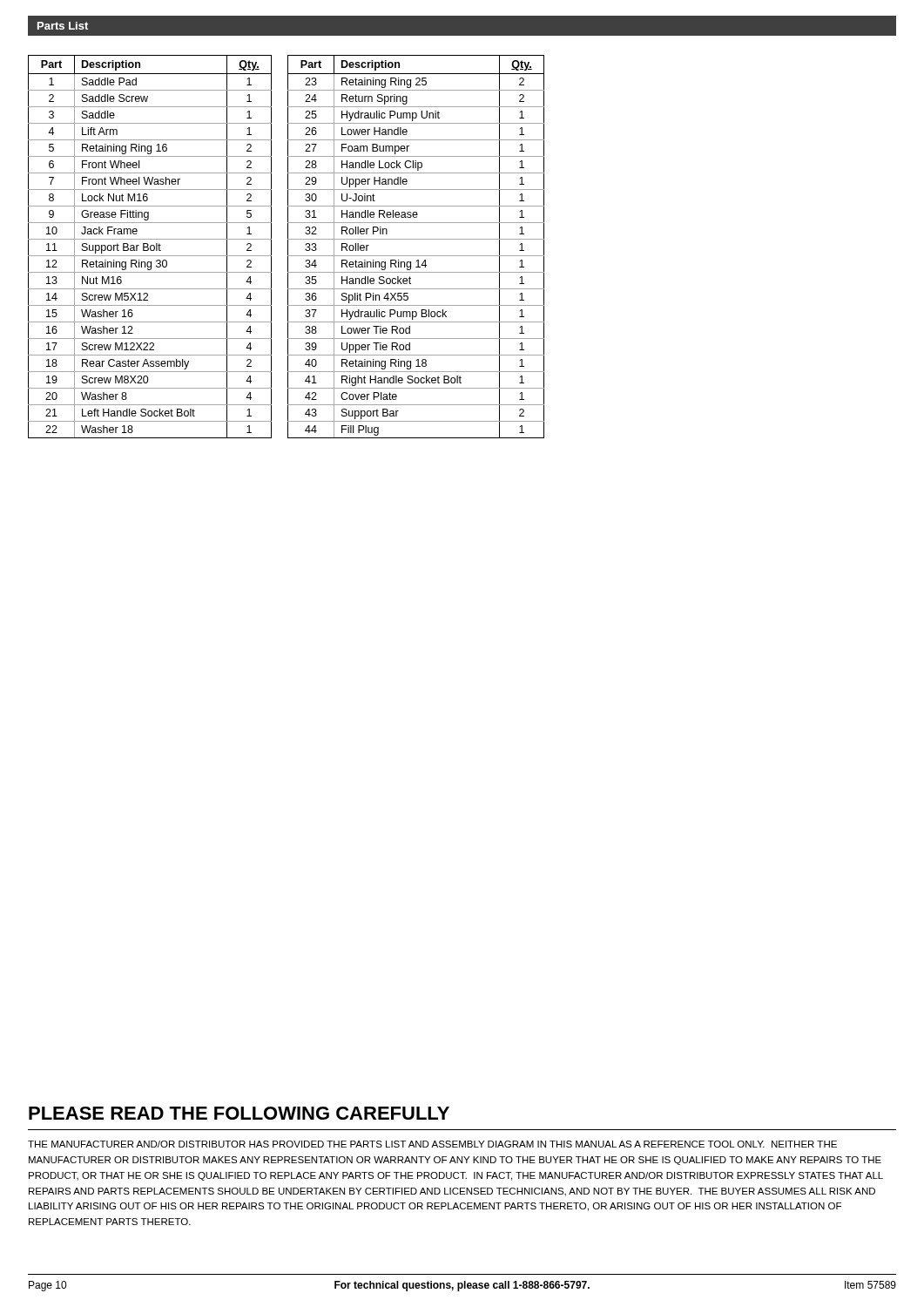Viewport: 924px width, 1307px height.
Task: Locate the text "Parts List"
Action: click(62, 26)
